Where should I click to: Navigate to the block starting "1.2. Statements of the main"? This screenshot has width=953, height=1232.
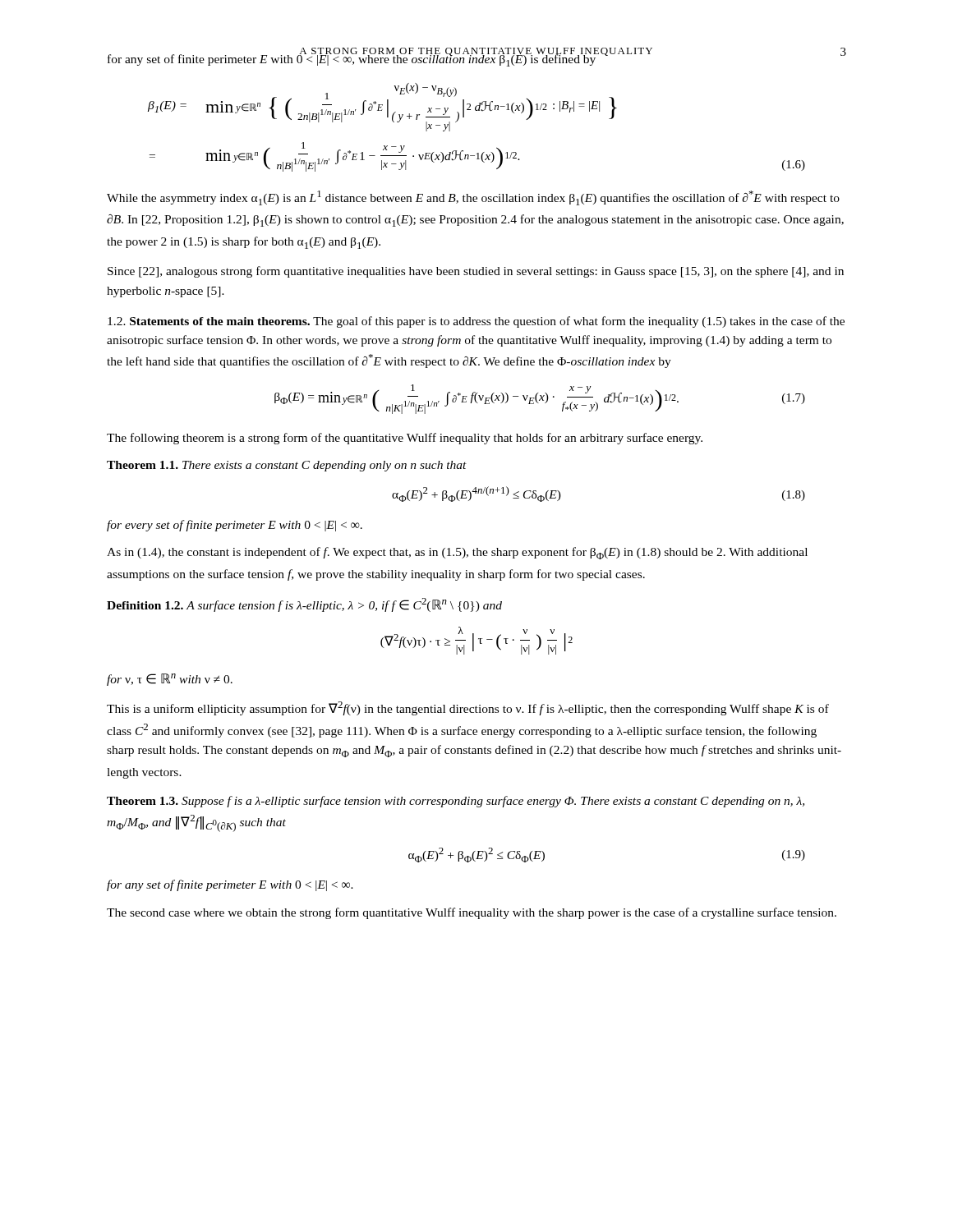476,341
